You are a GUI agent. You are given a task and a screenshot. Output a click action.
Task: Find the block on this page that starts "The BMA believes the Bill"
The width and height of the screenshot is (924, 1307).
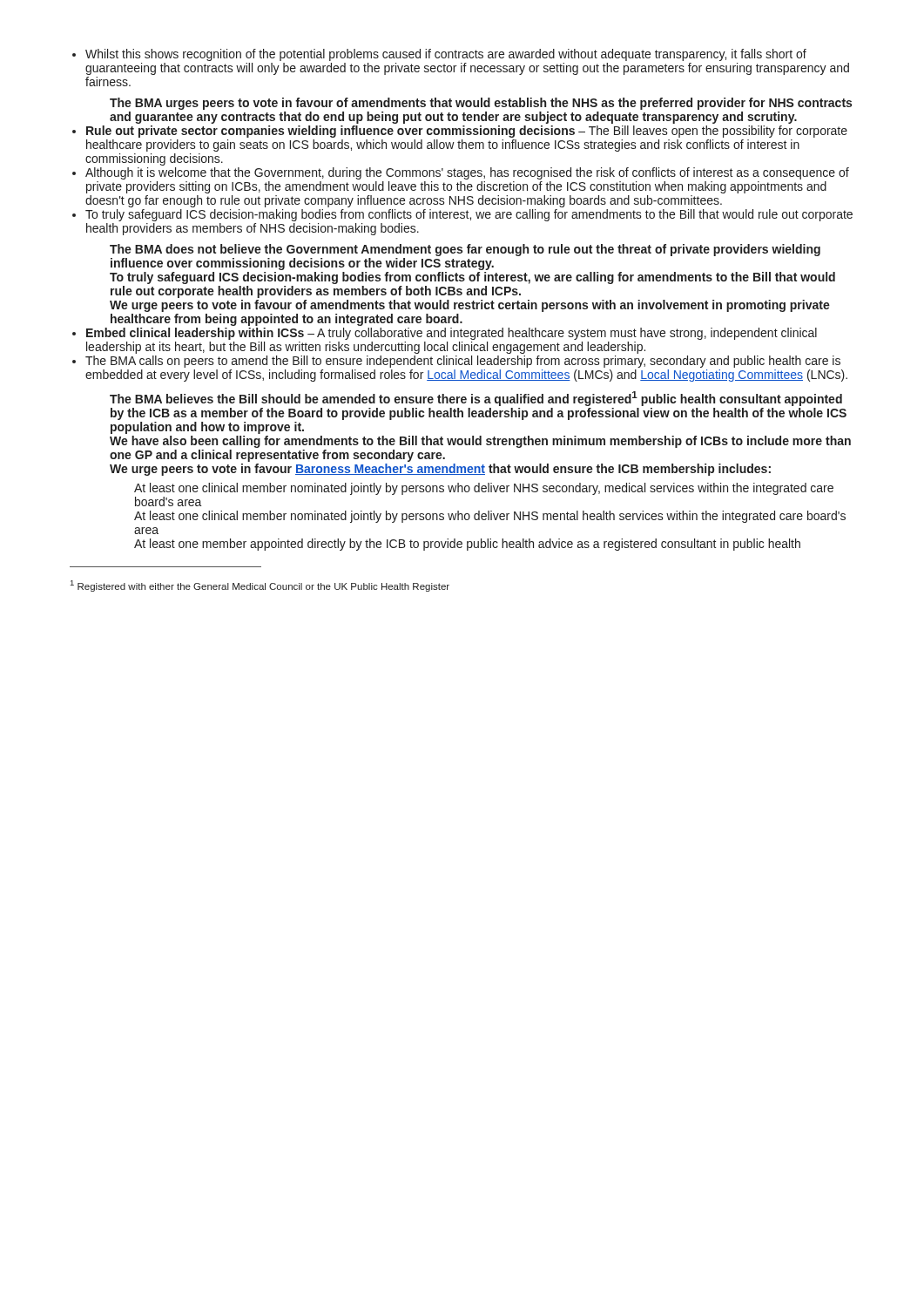click(x=482, y=411)
